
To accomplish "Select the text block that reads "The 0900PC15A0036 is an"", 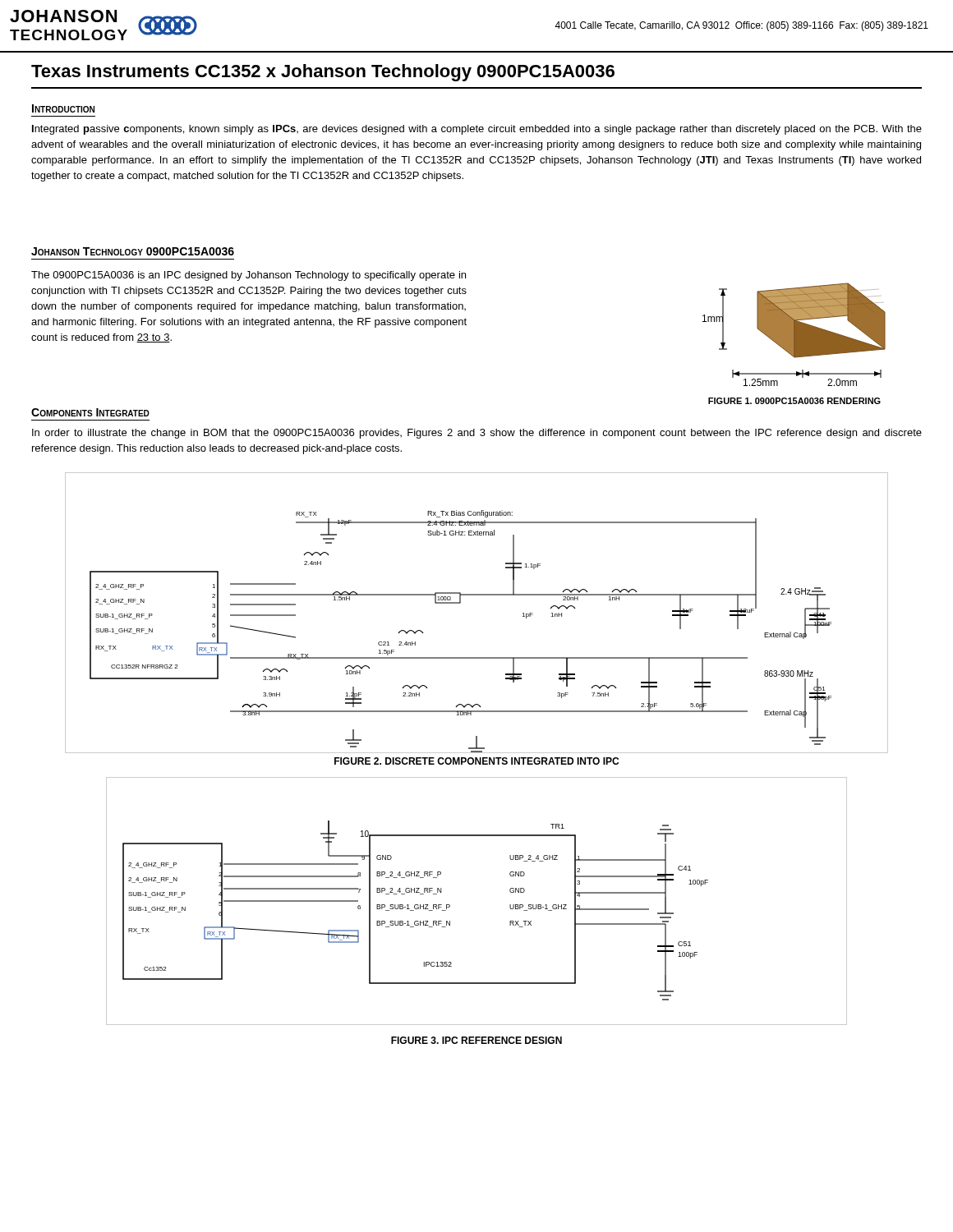I will 249,306.
